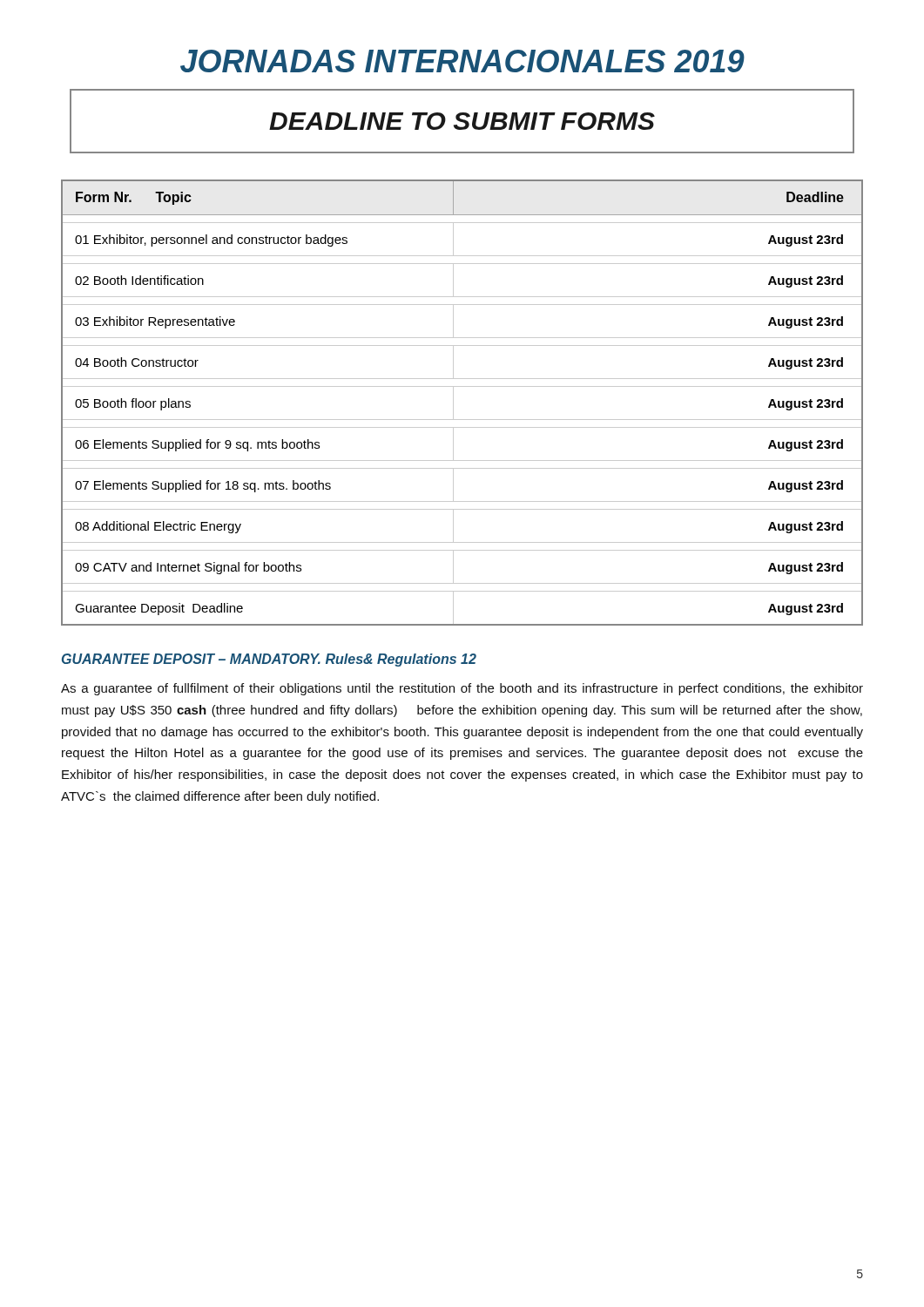Click on the element starting "As a guarantee of fullfilment of their obligations"

coord(462,742)
